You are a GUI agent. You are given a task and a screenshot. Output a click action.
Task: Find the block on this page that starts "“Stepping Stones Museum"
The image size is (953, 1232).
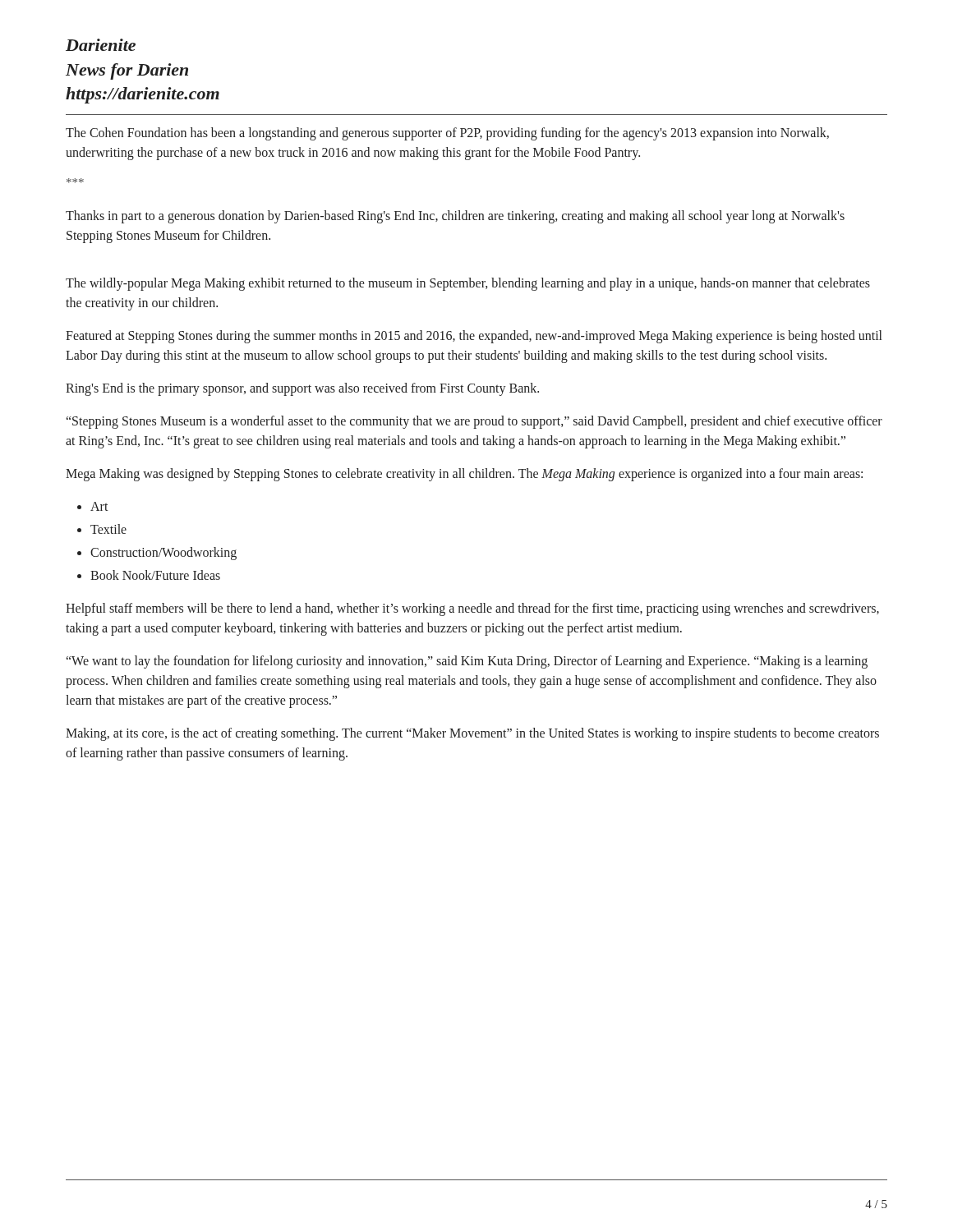474,431
